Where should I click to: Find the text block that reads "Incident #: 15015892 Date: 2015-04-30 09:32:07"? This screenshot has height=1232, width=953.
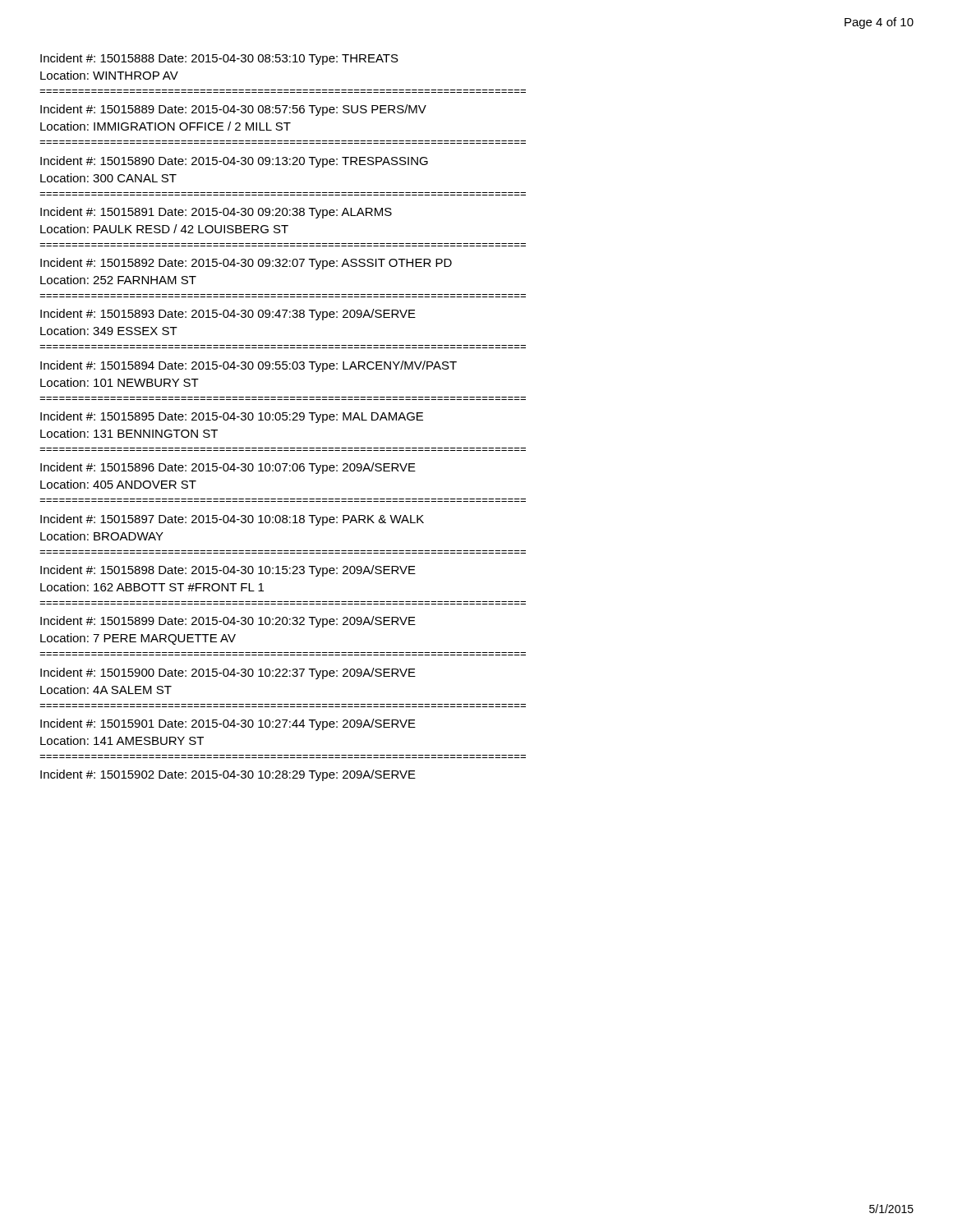coord(246,264)
